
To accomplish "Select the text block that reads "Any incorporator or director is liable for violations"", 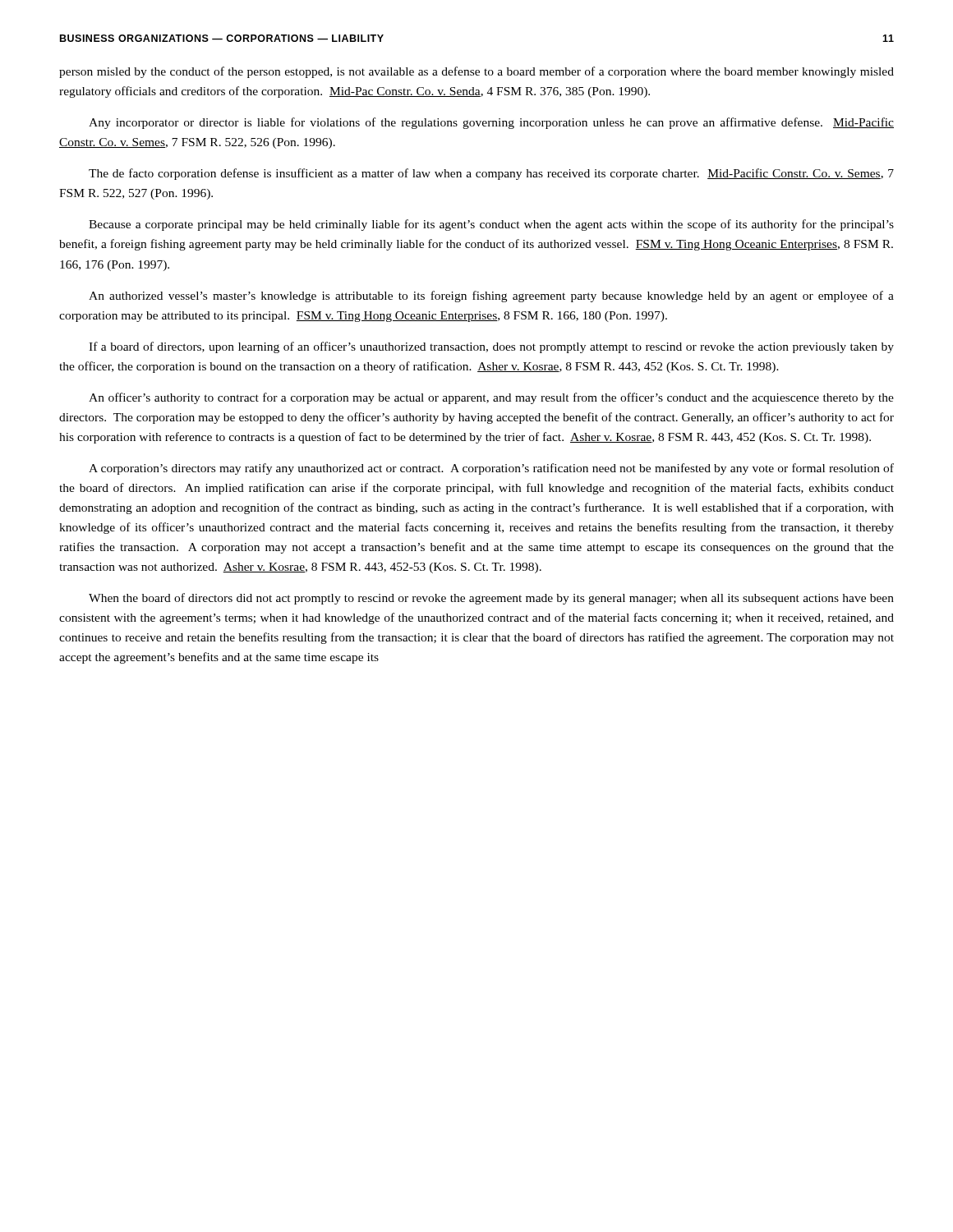I will coord(476,132).
